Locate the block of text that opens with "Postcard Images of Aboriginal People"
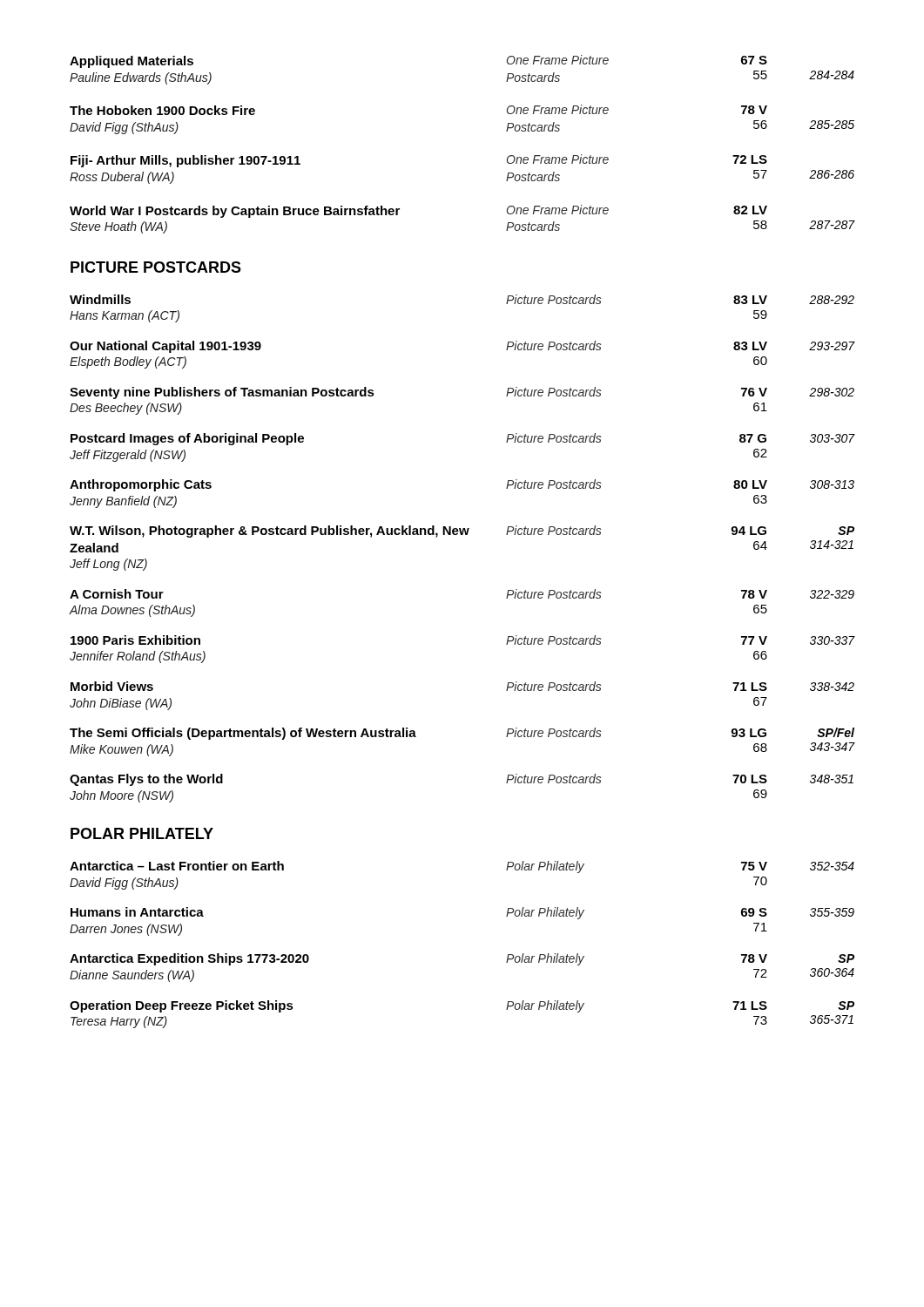The height and width of the screenshot is (1307, 924). click(184, 439)
